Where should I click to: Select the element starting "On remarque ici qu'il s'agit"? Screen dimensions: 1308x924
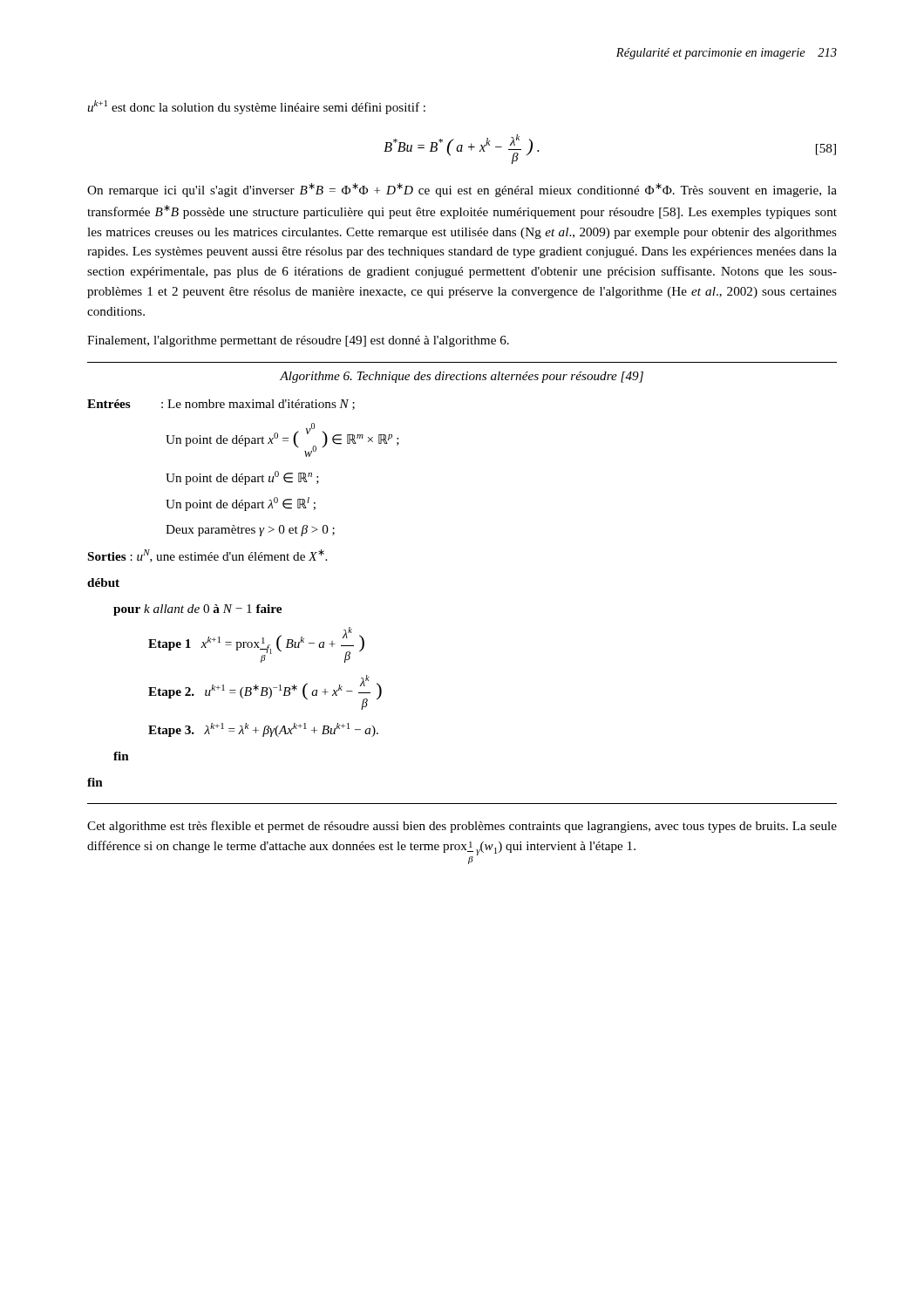(462, 249)
